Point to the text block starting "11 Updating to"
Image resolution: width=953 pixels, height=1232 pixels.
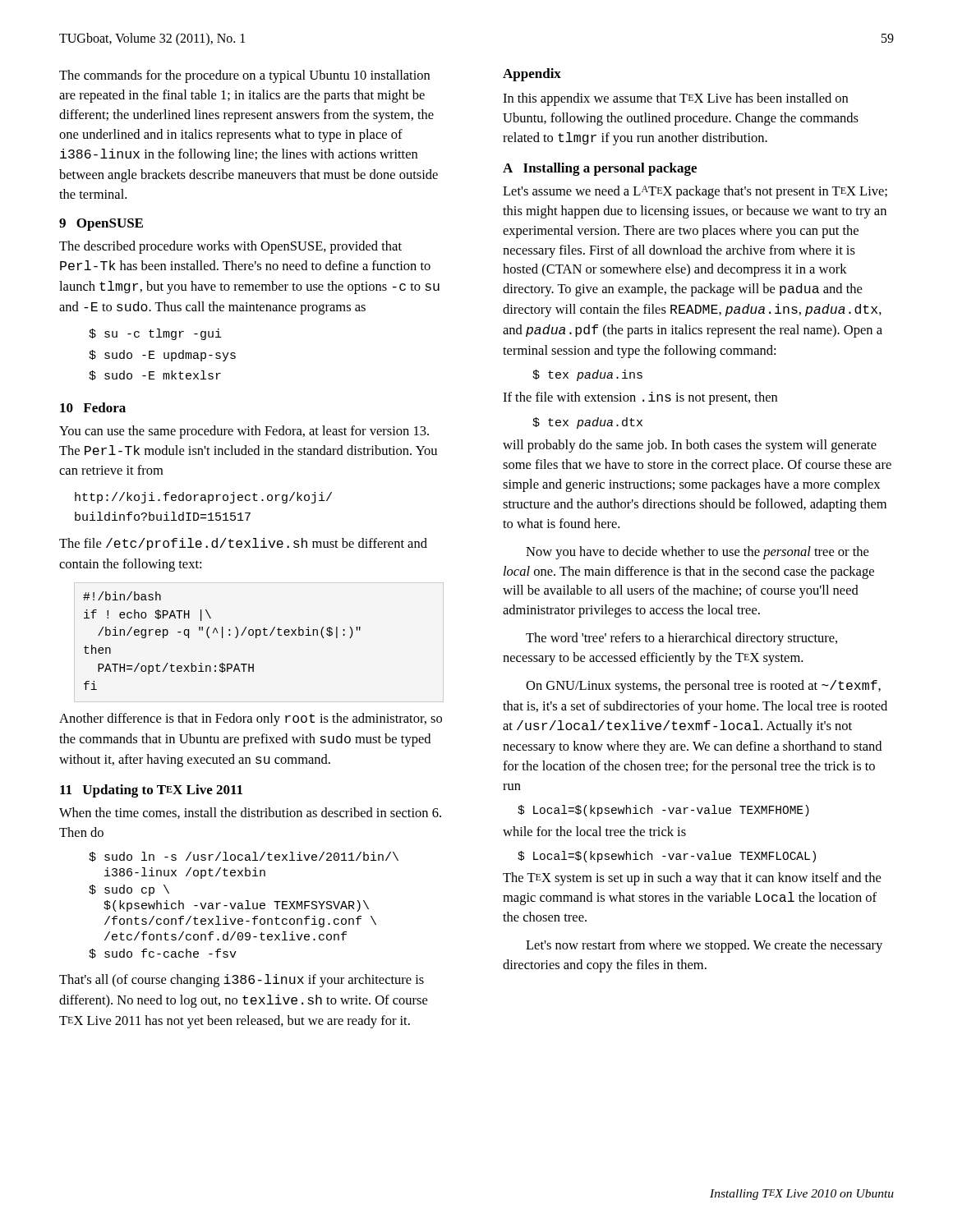click(151, 790)
